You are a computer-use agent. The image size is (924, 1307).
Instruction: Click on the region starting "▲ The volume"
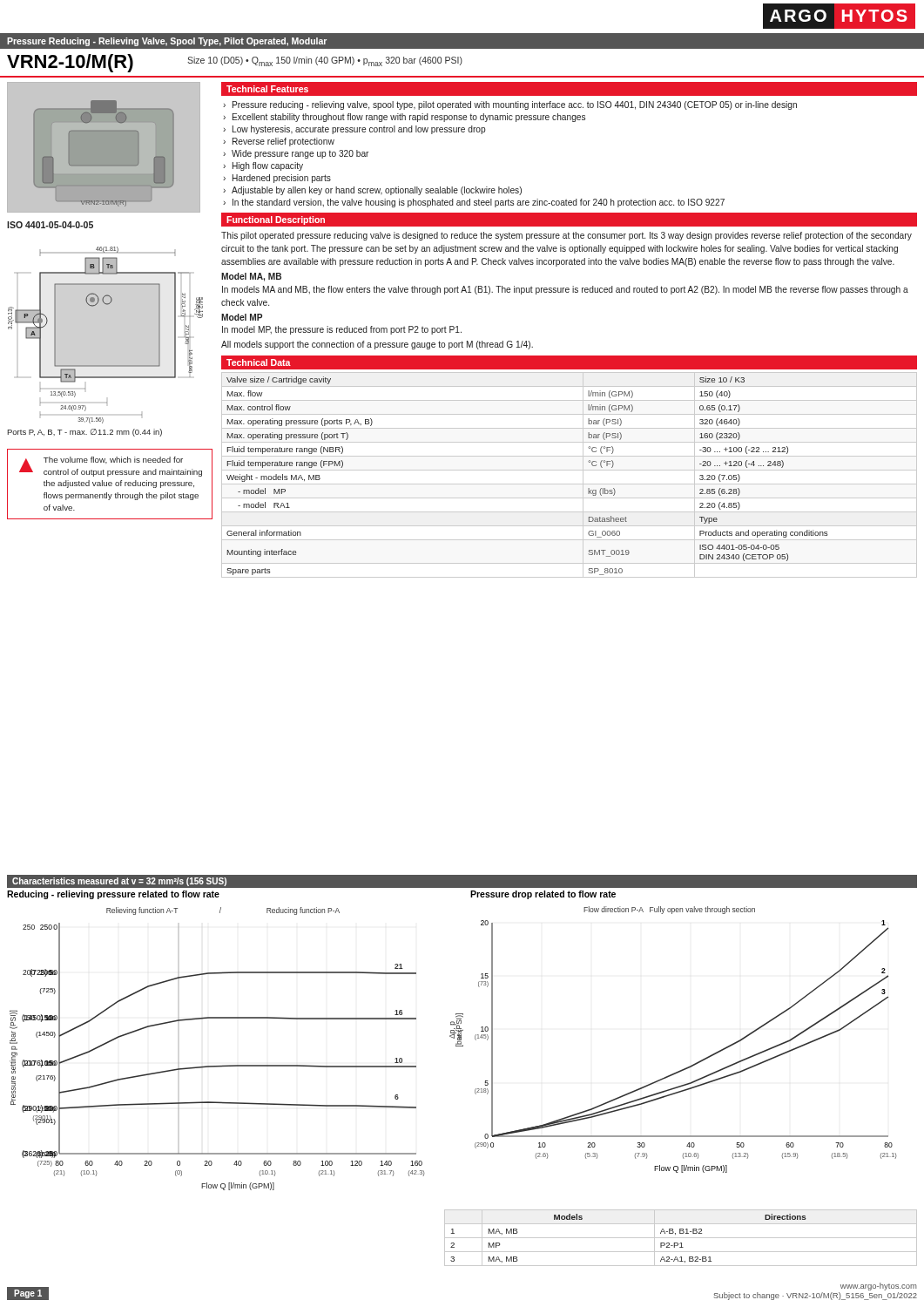pyautogui.click(x=110, y=482)
